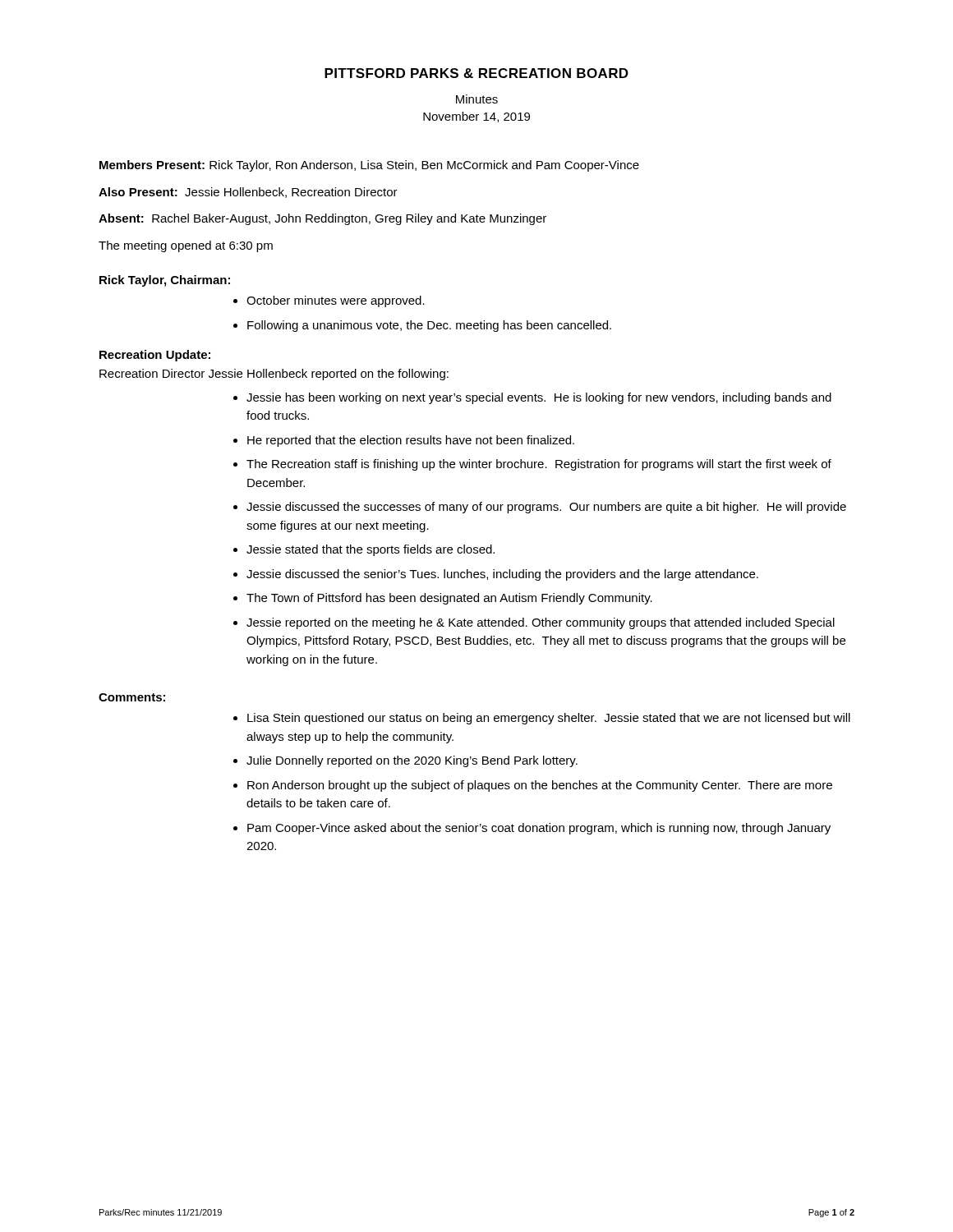Locate the block starting "Jessie reported on the meeting he & Kate"
The image size is (953, 1232).
coord(546,640)
